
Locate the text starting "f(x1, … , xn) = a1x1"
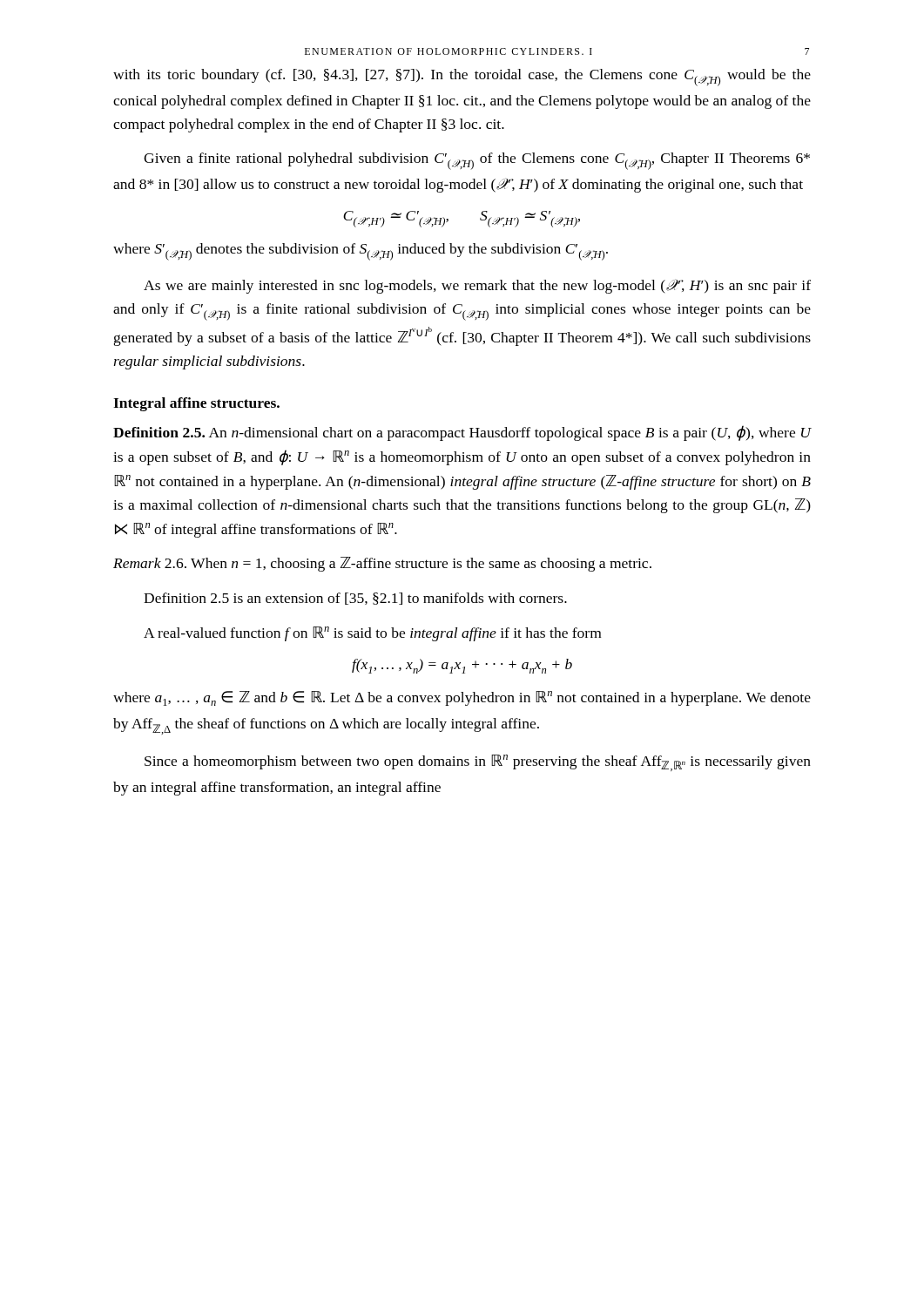click(x=462, y=665)
